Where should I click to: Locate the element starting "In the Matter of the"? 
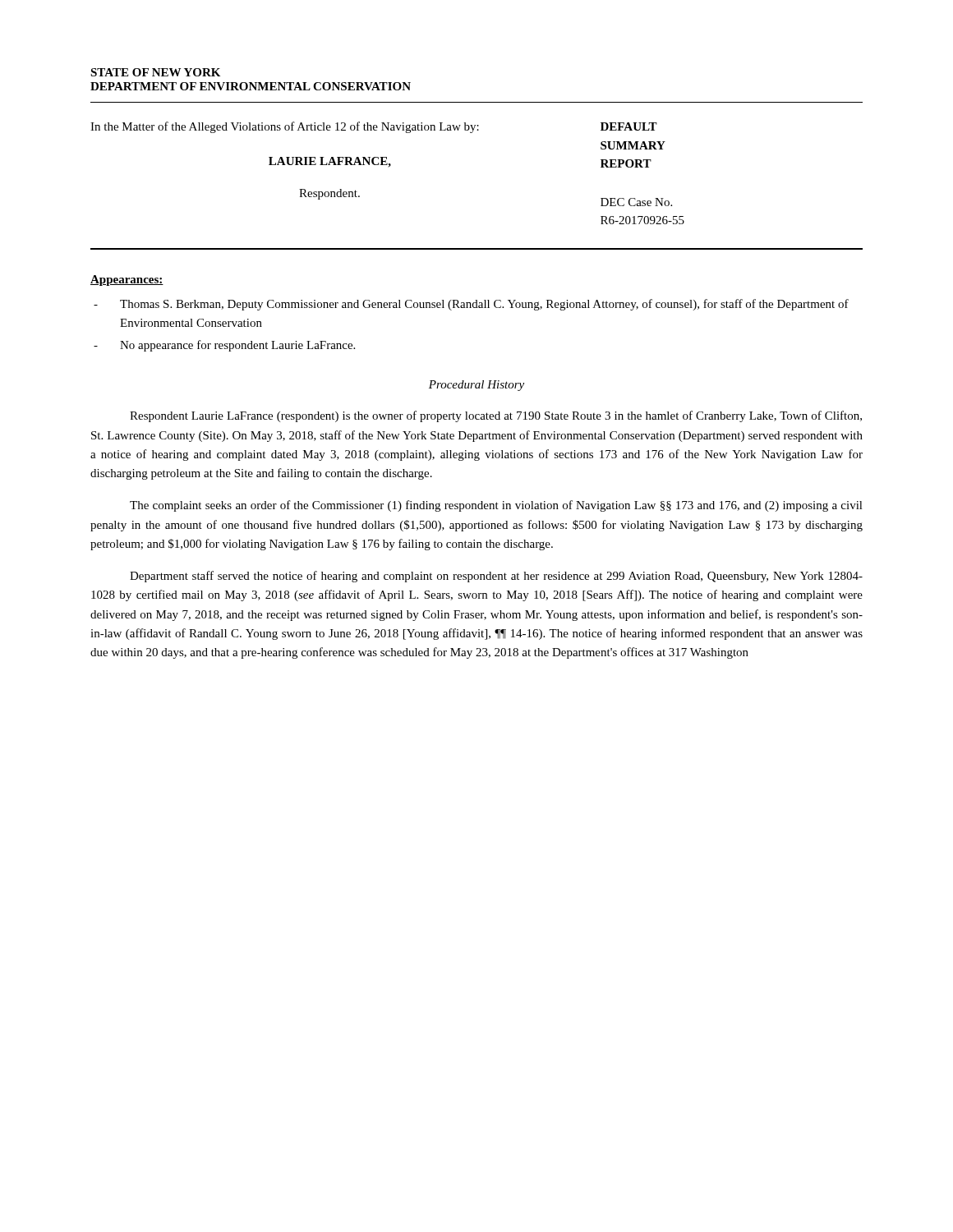coord(285,126)
